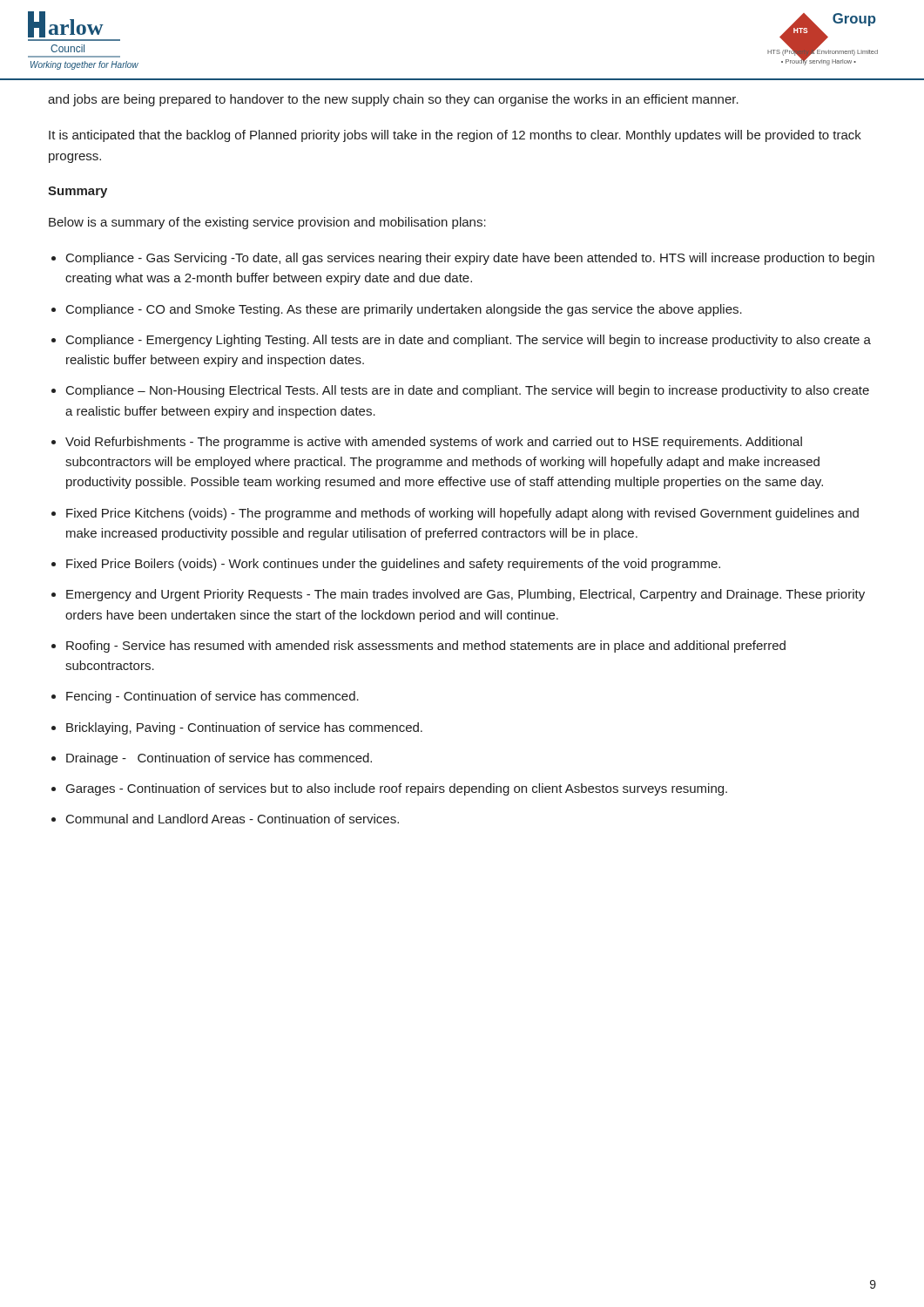Find the block on this page that starts "and jobs are being prepared to handover to"
924x1307 pixels.
point(393,99)
